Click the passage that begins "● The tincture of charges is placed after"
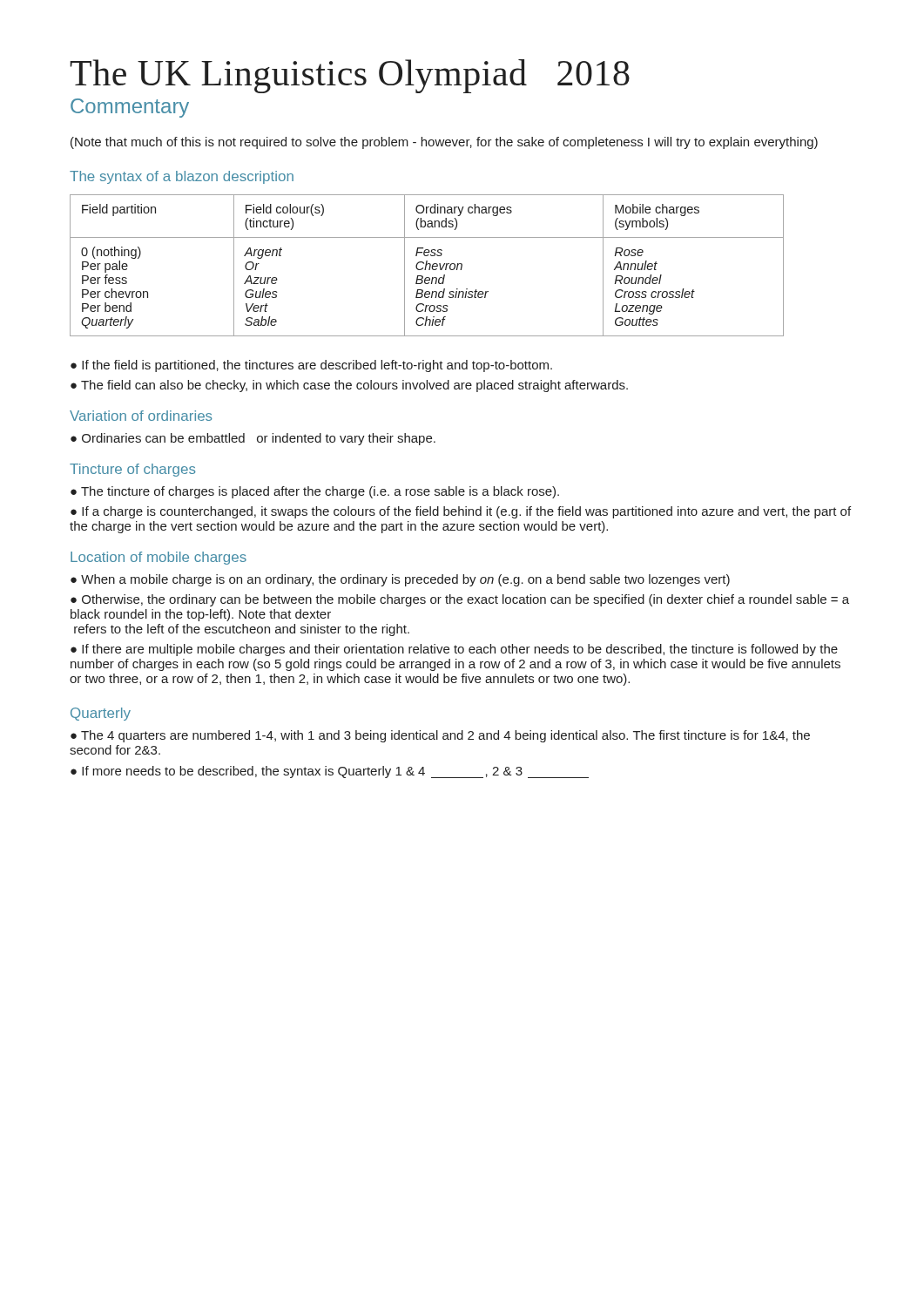Screen dimensions: 1307x924 click(x=315, y=491)
